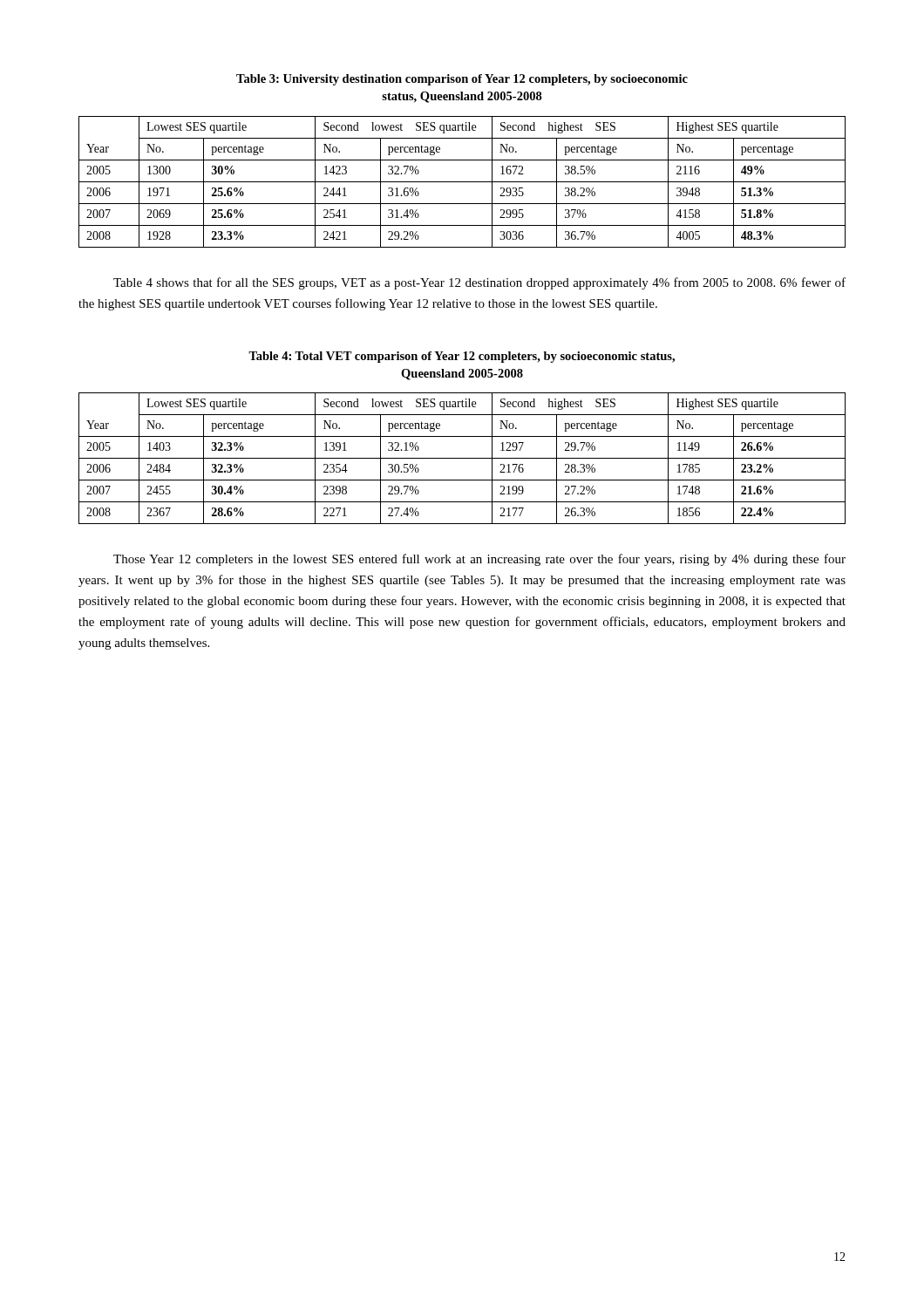Where is the passage that starts "Those Year 12 completers in the lowest SES"?
The width and height of the screenshot is (924, 1308).
(x=462, y=601)
